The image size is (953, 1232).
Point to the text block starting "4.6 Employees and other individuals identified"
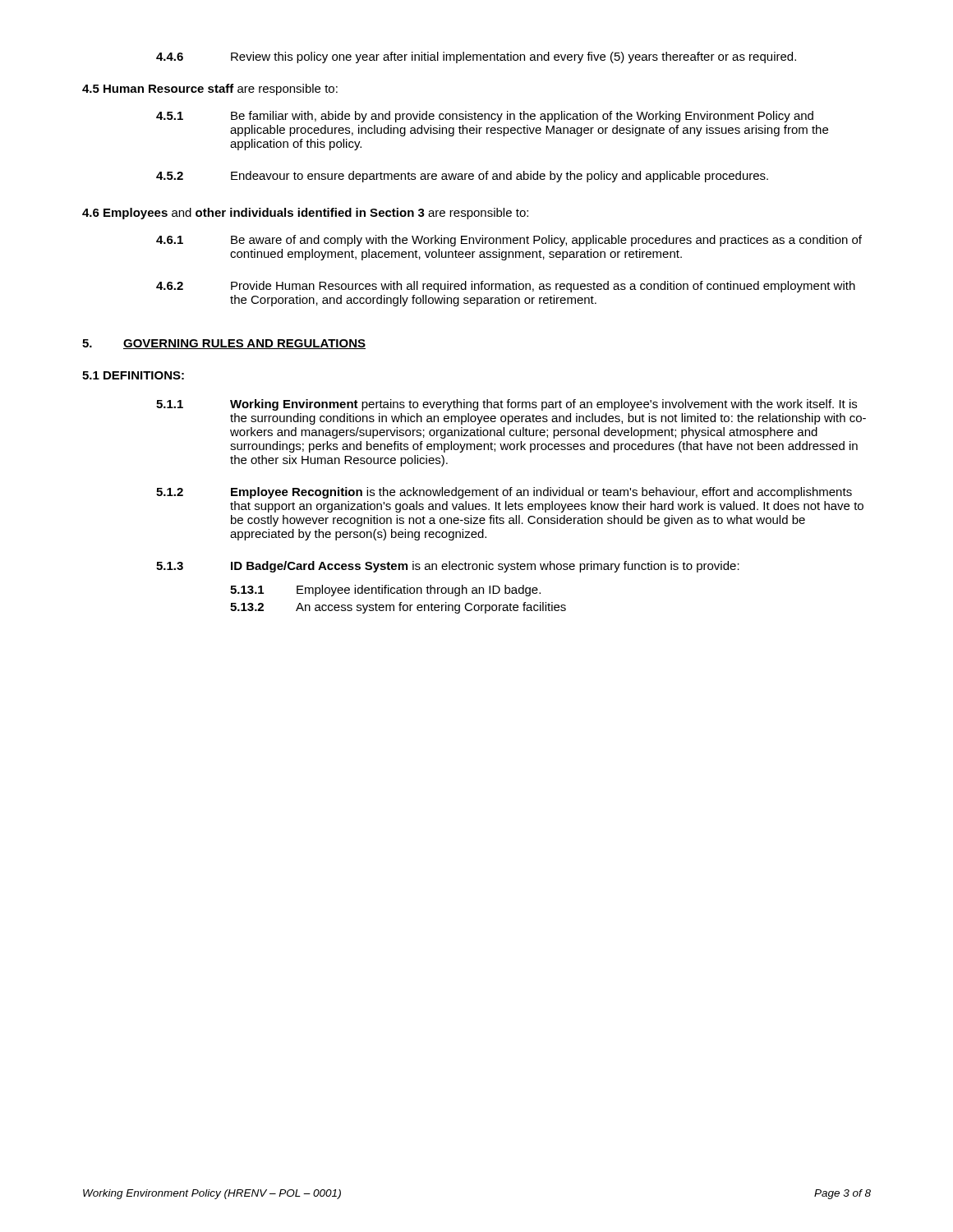coord(476,212)
